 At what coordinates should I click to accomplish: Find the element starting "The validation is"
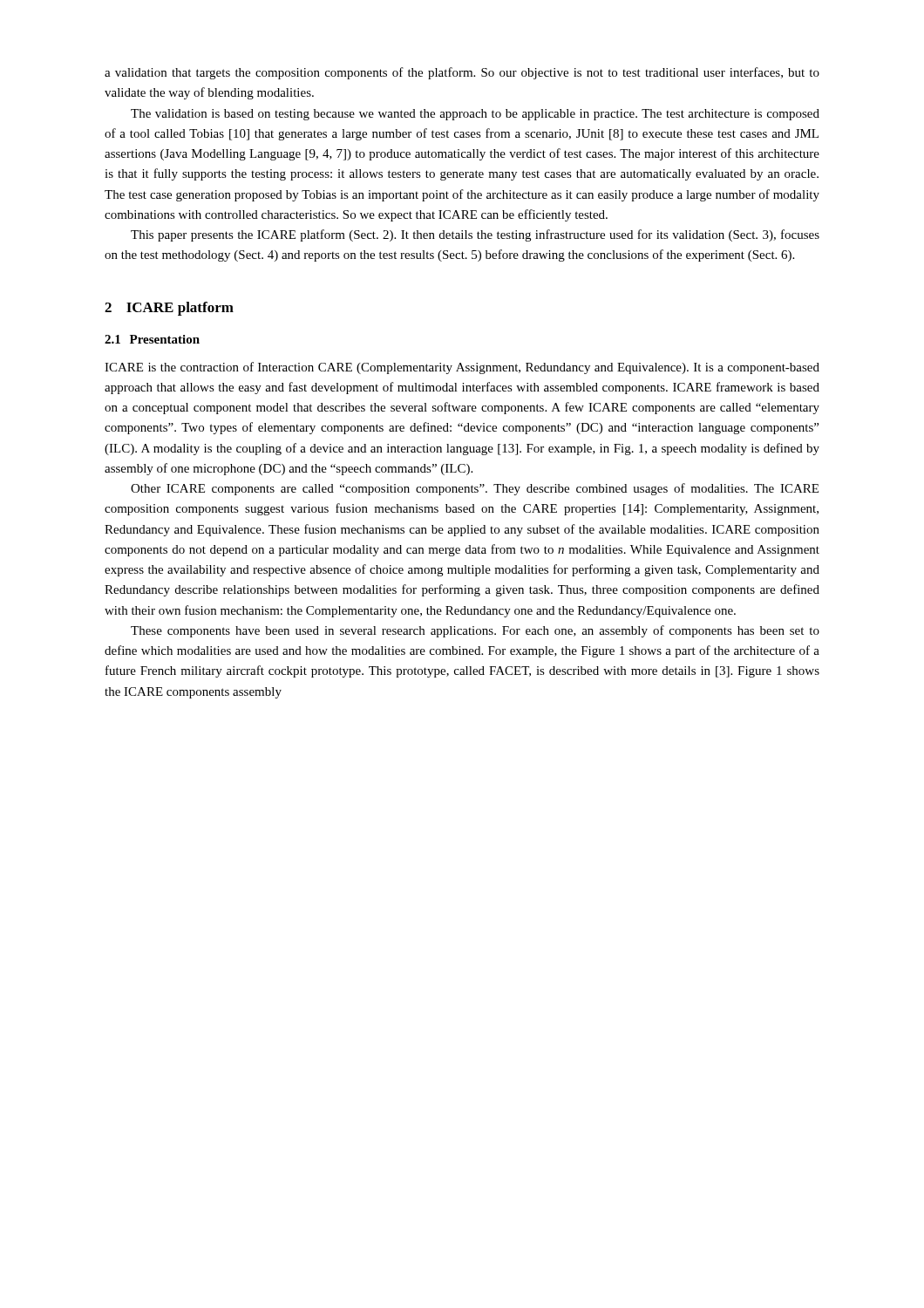click(462, 164)
